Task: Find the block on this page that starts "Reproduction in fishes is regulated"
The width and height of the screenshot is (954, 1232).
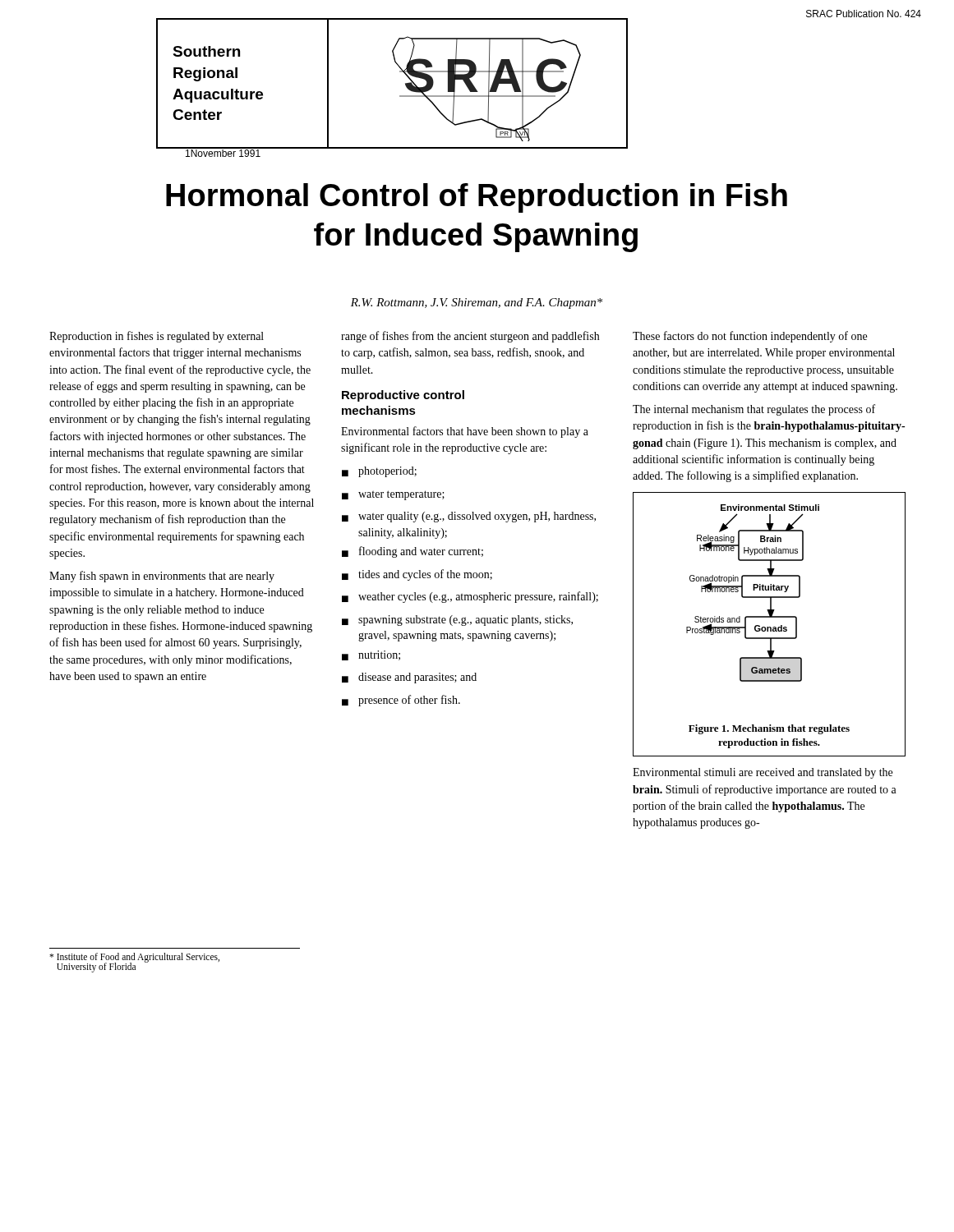Action: coord(182,445)
